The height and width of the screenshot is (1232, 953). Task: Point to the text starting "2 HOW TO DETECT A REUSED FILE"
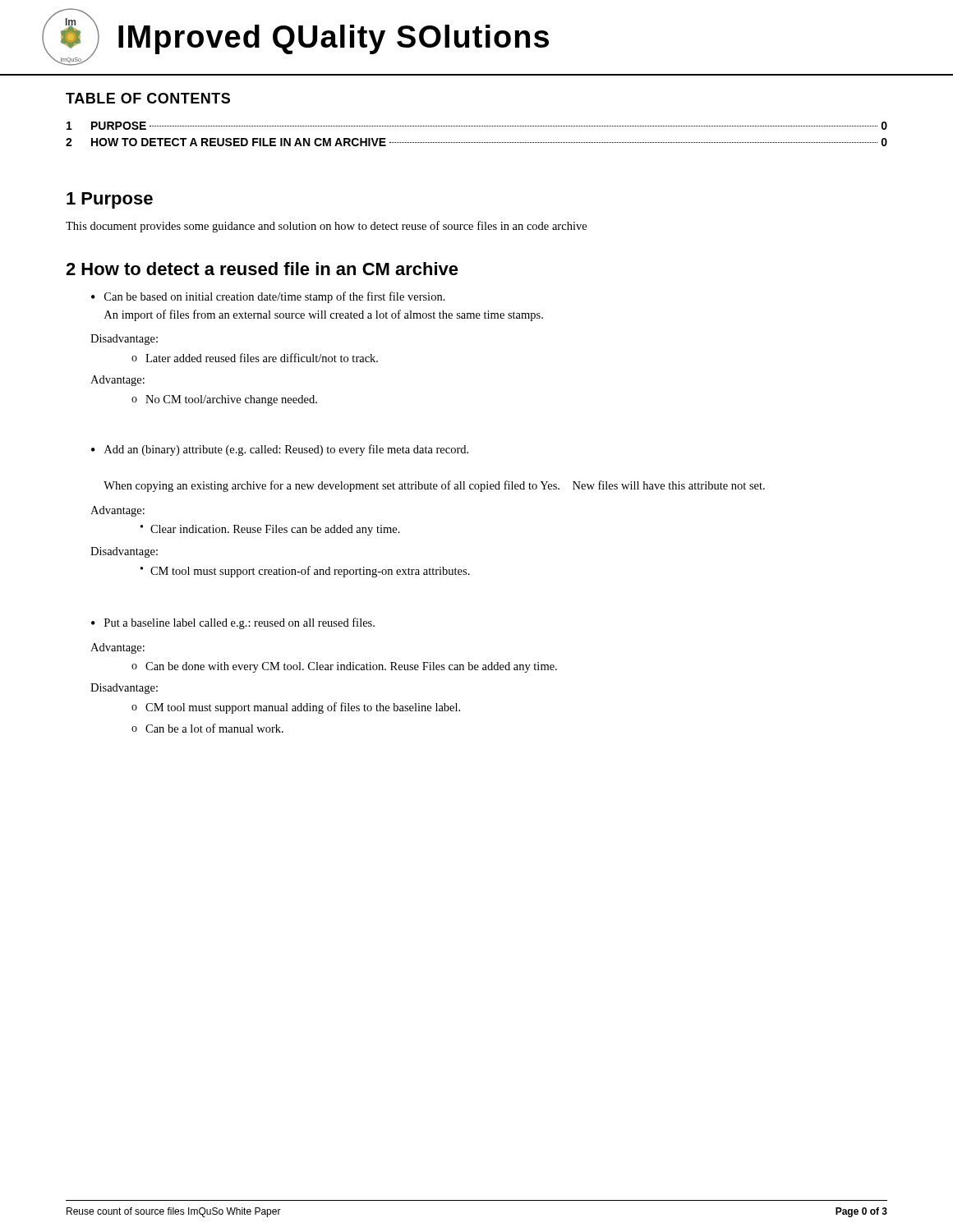tap(476, 142)
